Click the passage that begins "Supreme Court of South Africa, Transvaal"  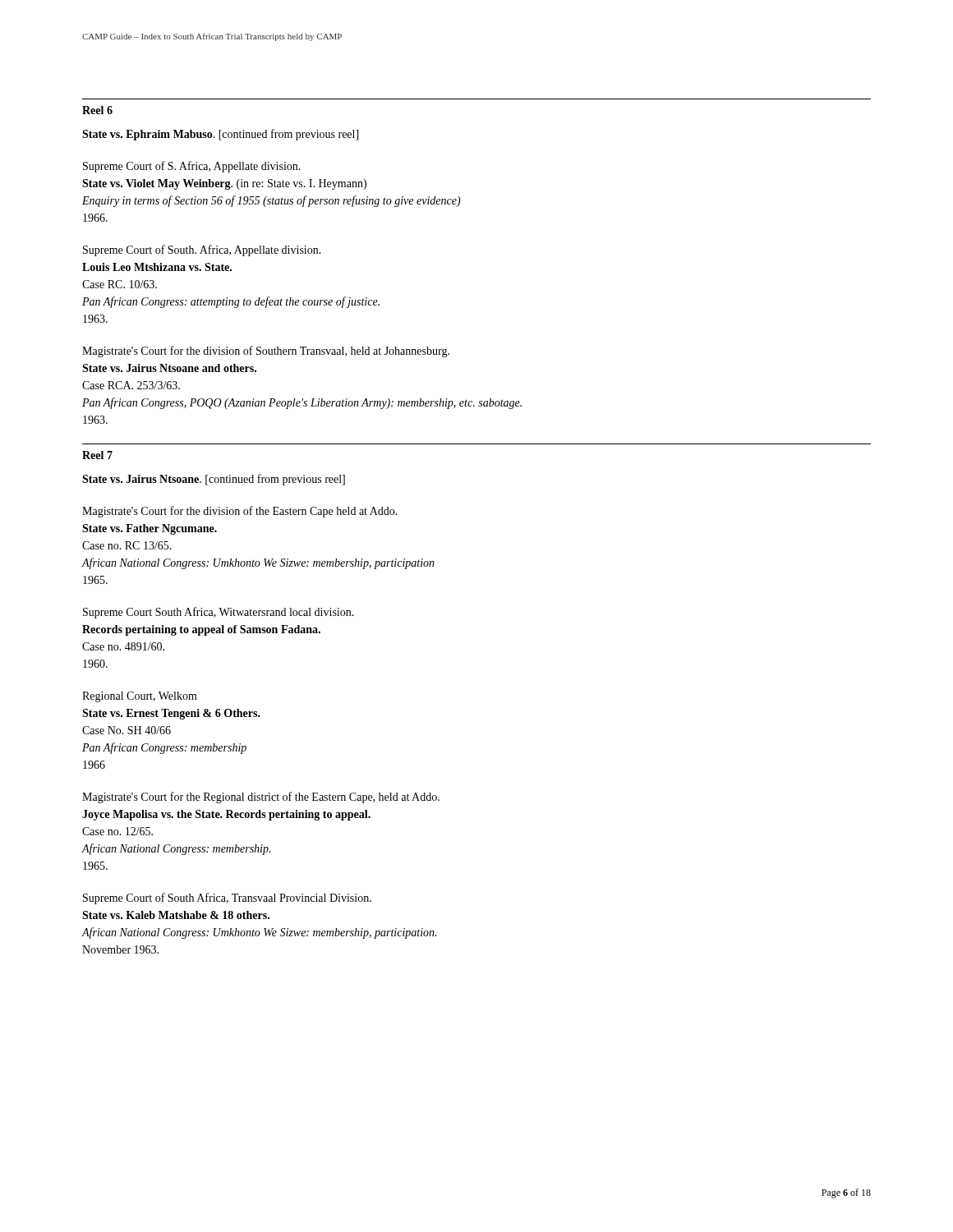pyautogui.click(x=227, y=899)
